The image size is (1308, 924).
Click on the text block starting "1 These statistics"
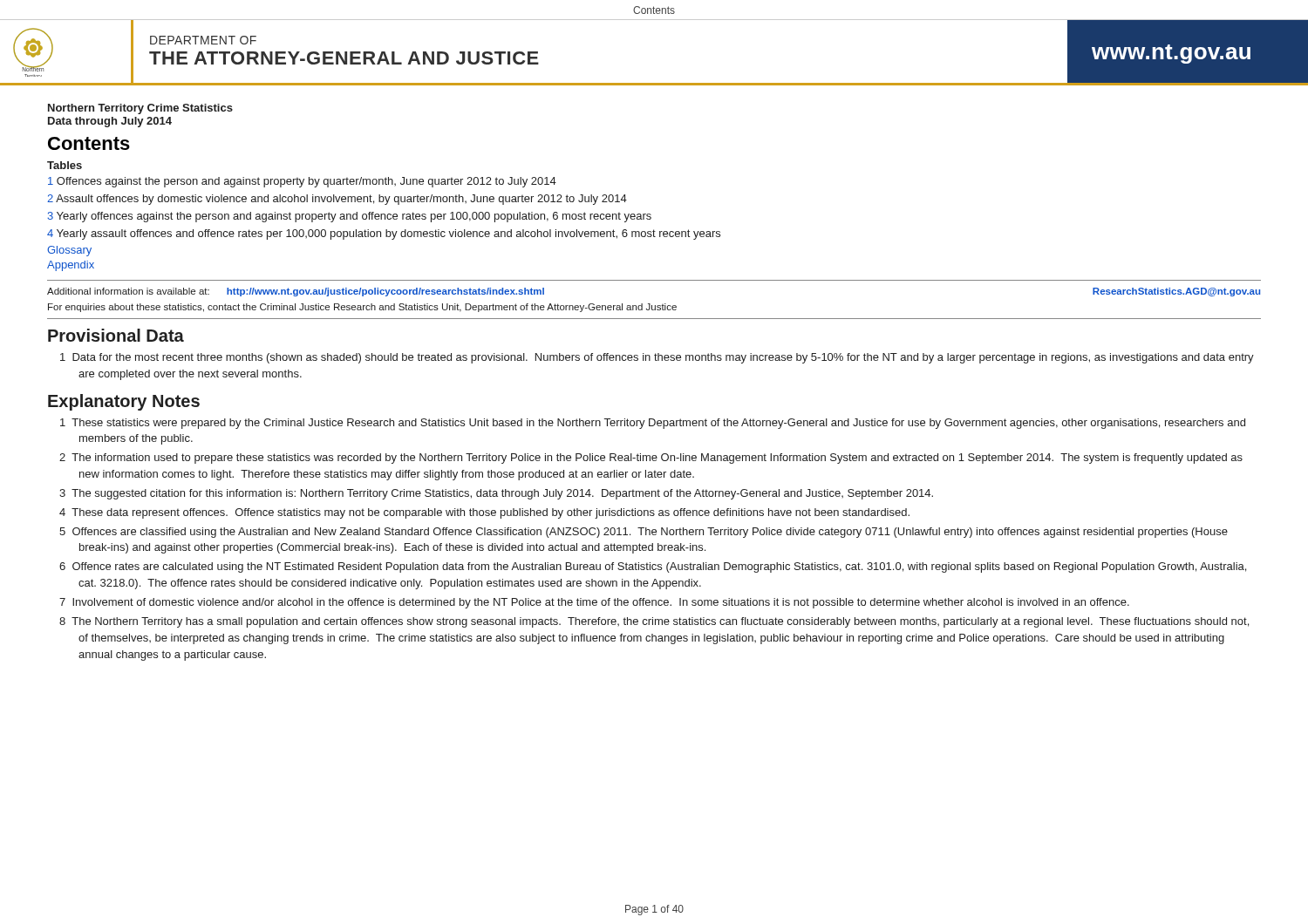pyautogui.click(x=653, y=430)
